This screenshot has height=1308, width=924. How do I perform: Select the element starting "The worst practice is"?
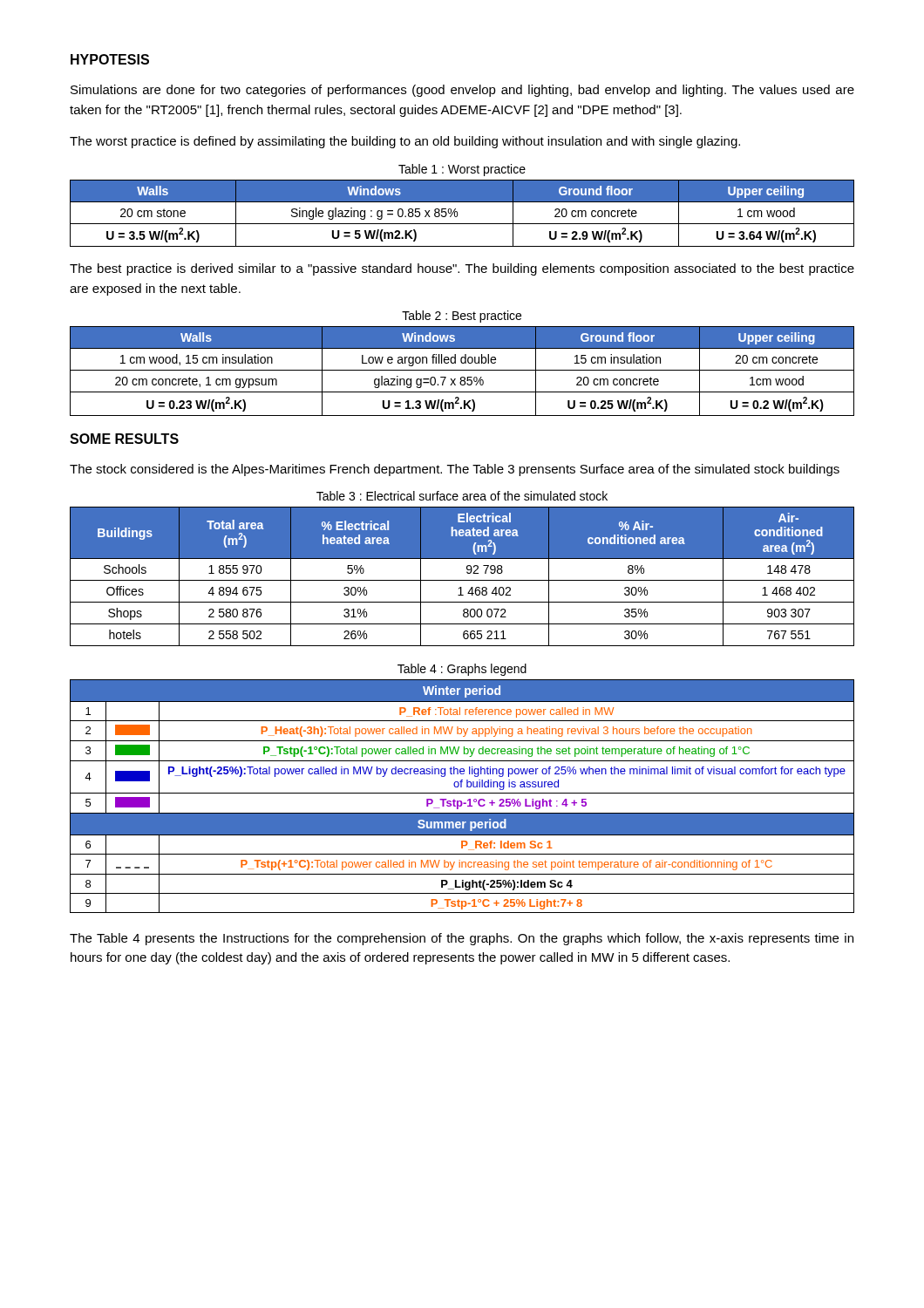click(x=406, y=141)
